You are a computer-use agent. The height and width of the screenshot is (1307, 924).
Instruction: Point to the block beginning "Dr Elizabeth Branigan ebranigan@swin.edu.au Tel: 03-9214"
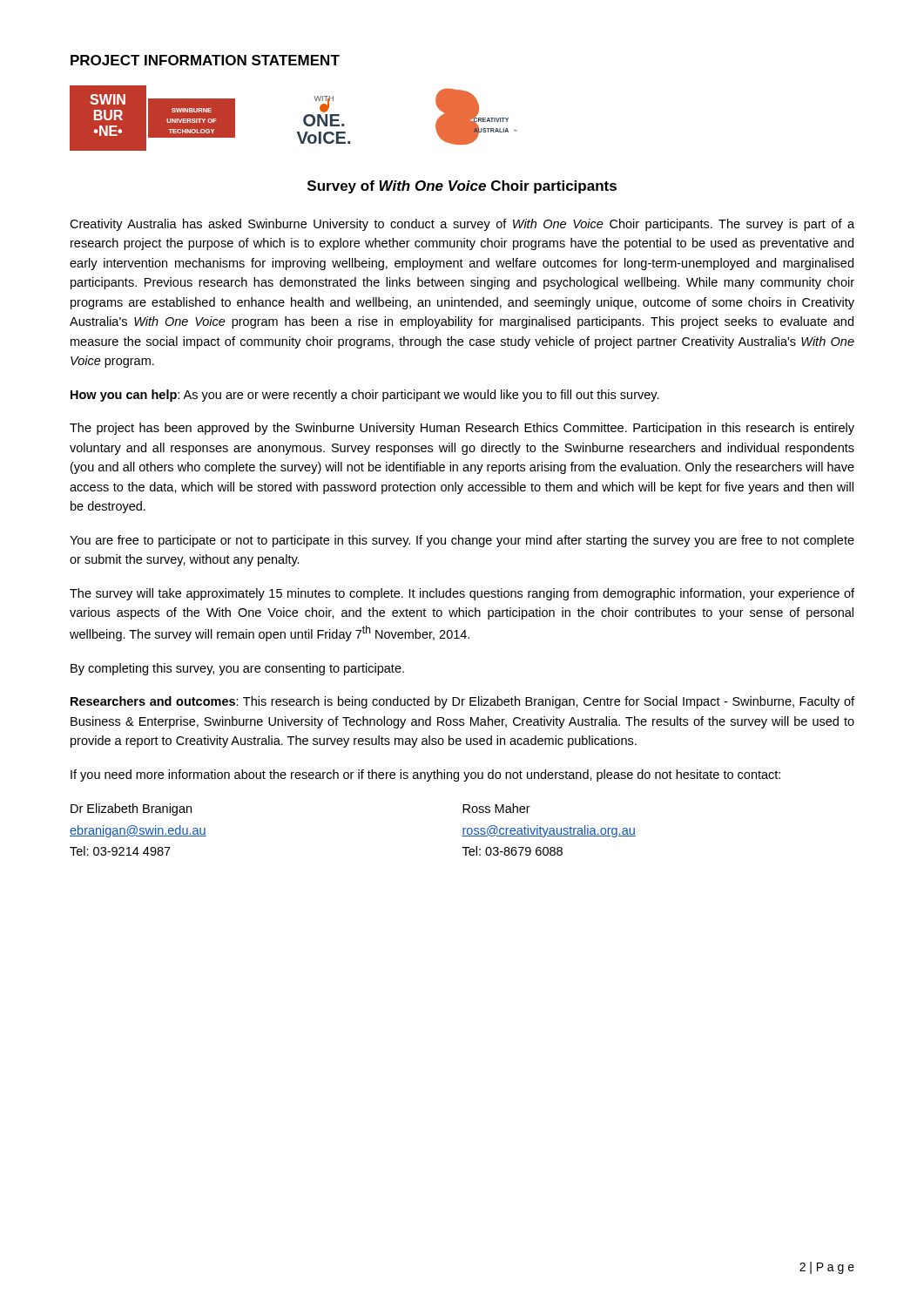pyautogui.click(x=138, y=830)
